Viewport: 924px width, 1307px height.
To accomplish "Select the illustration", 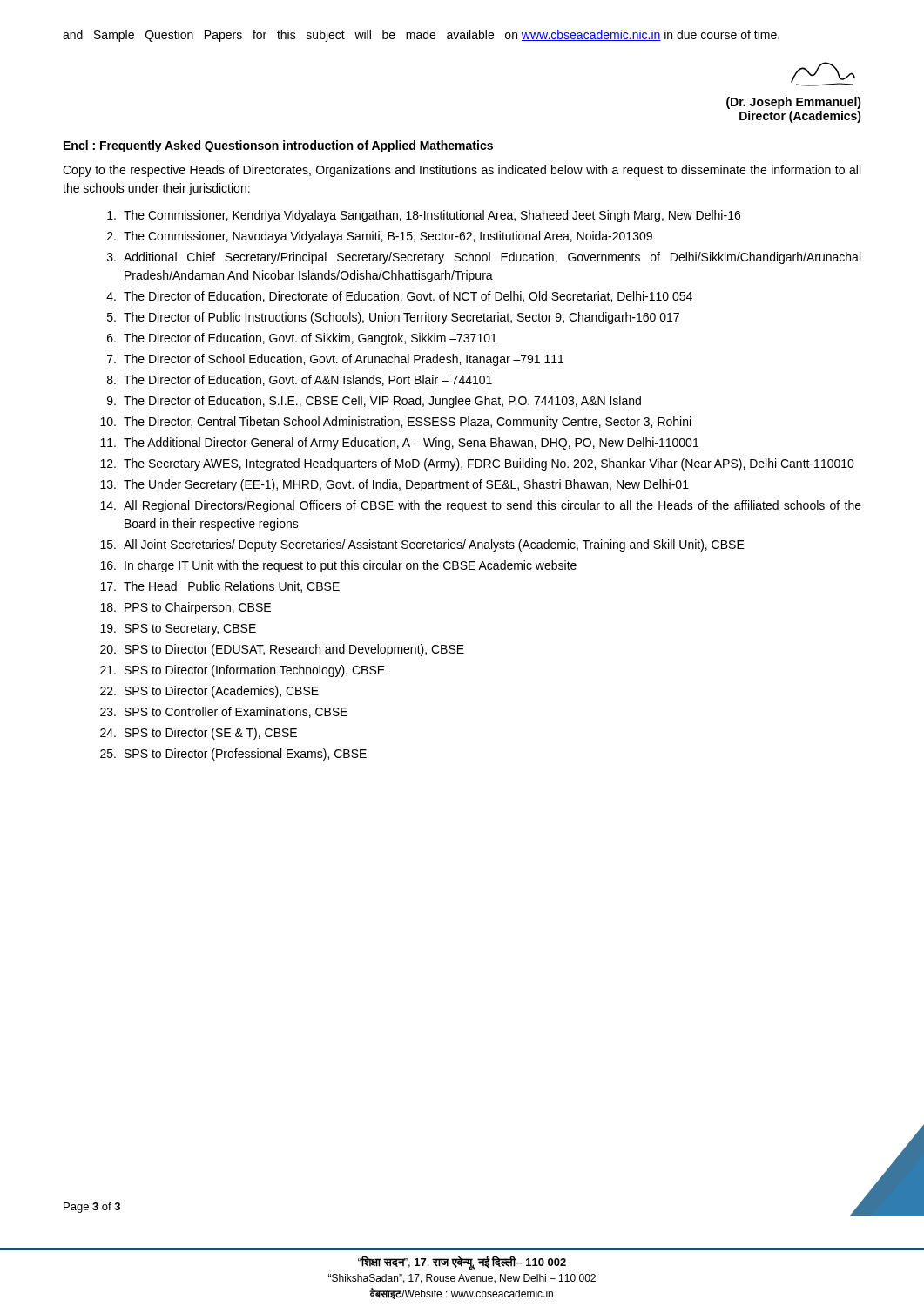I will coord(462,72).
